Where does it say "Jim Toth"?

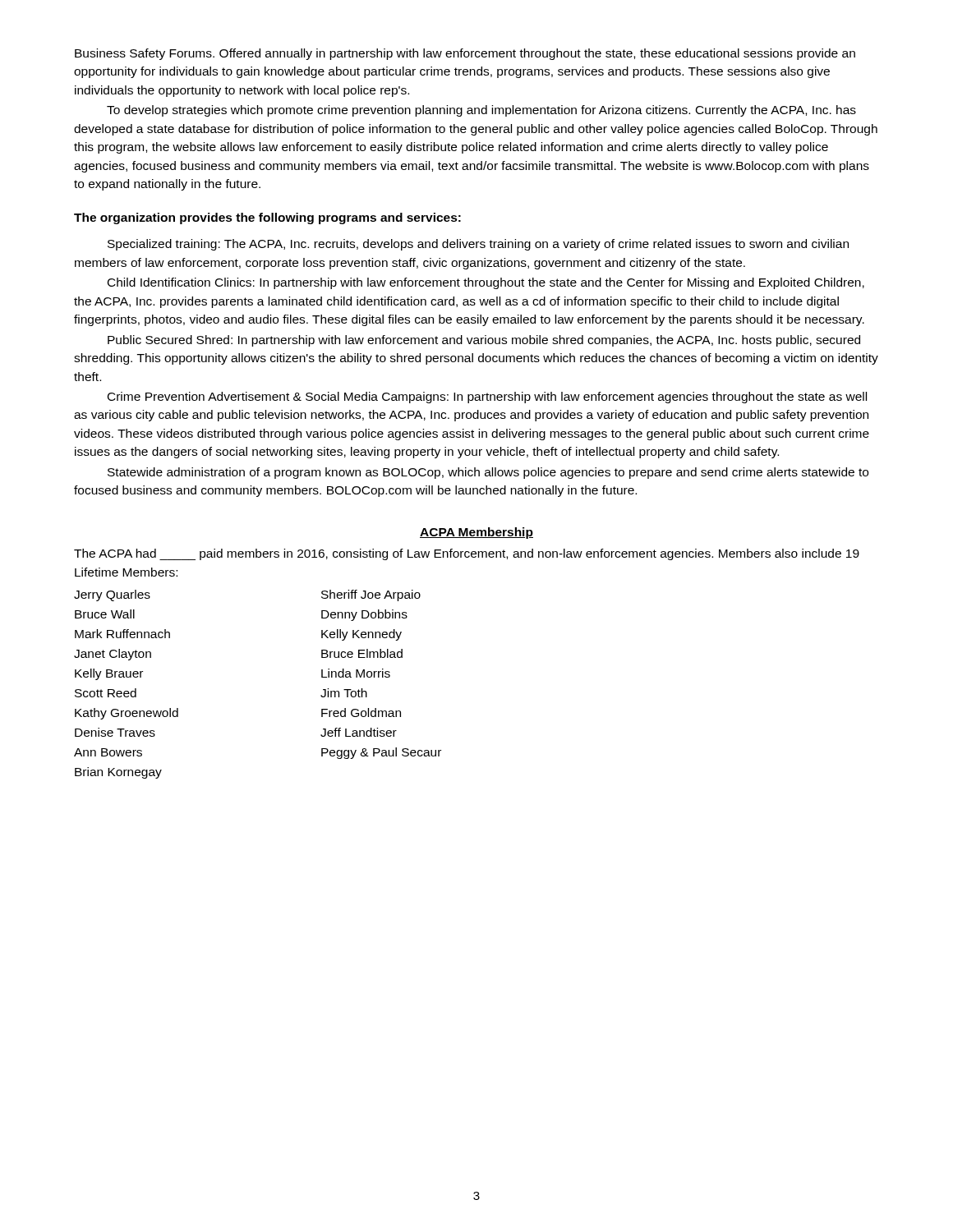tap(344, 693)
